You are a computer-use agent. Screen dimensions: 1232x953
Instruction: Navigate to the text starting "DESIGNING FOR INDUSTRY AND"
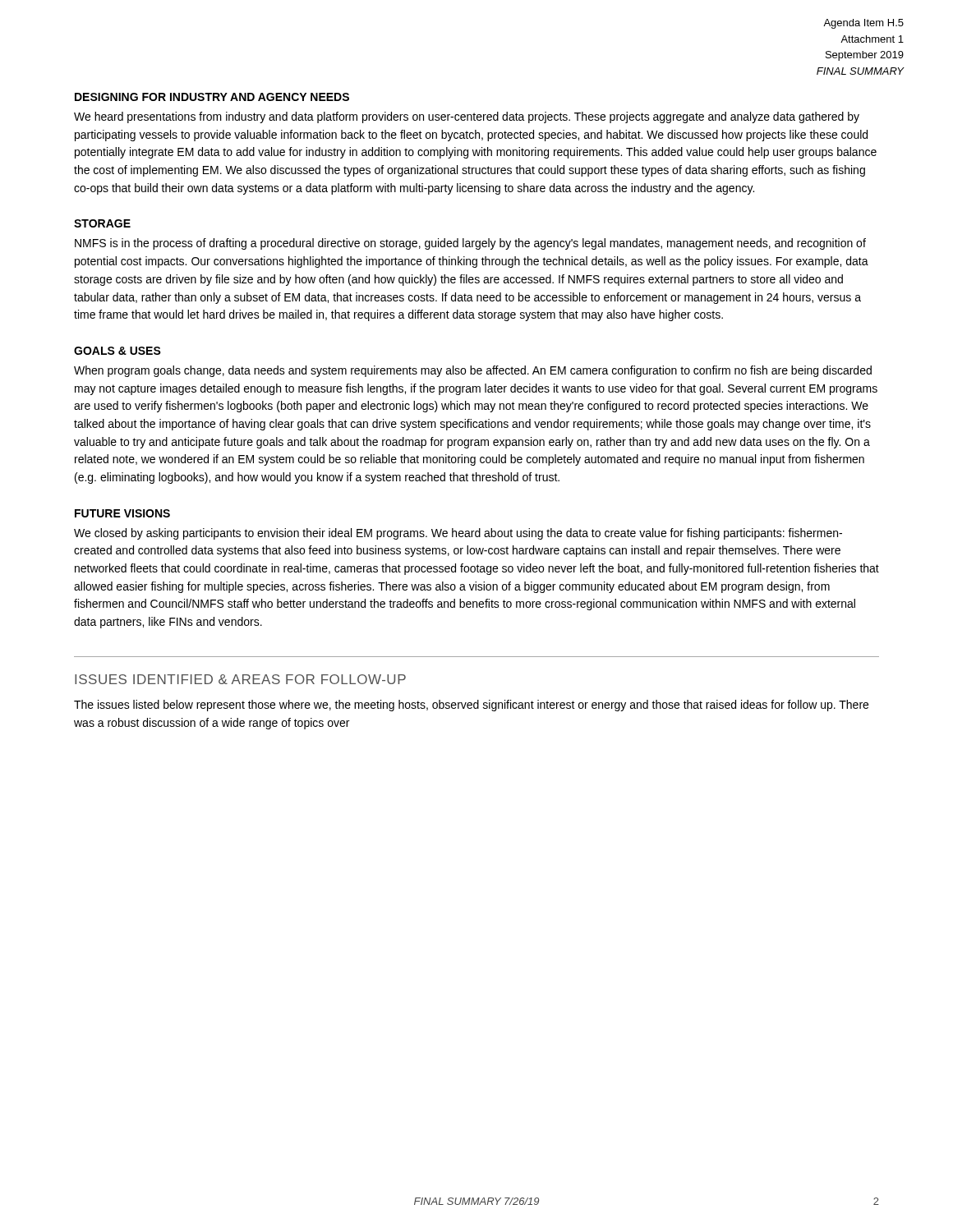[x=212, y=97]
